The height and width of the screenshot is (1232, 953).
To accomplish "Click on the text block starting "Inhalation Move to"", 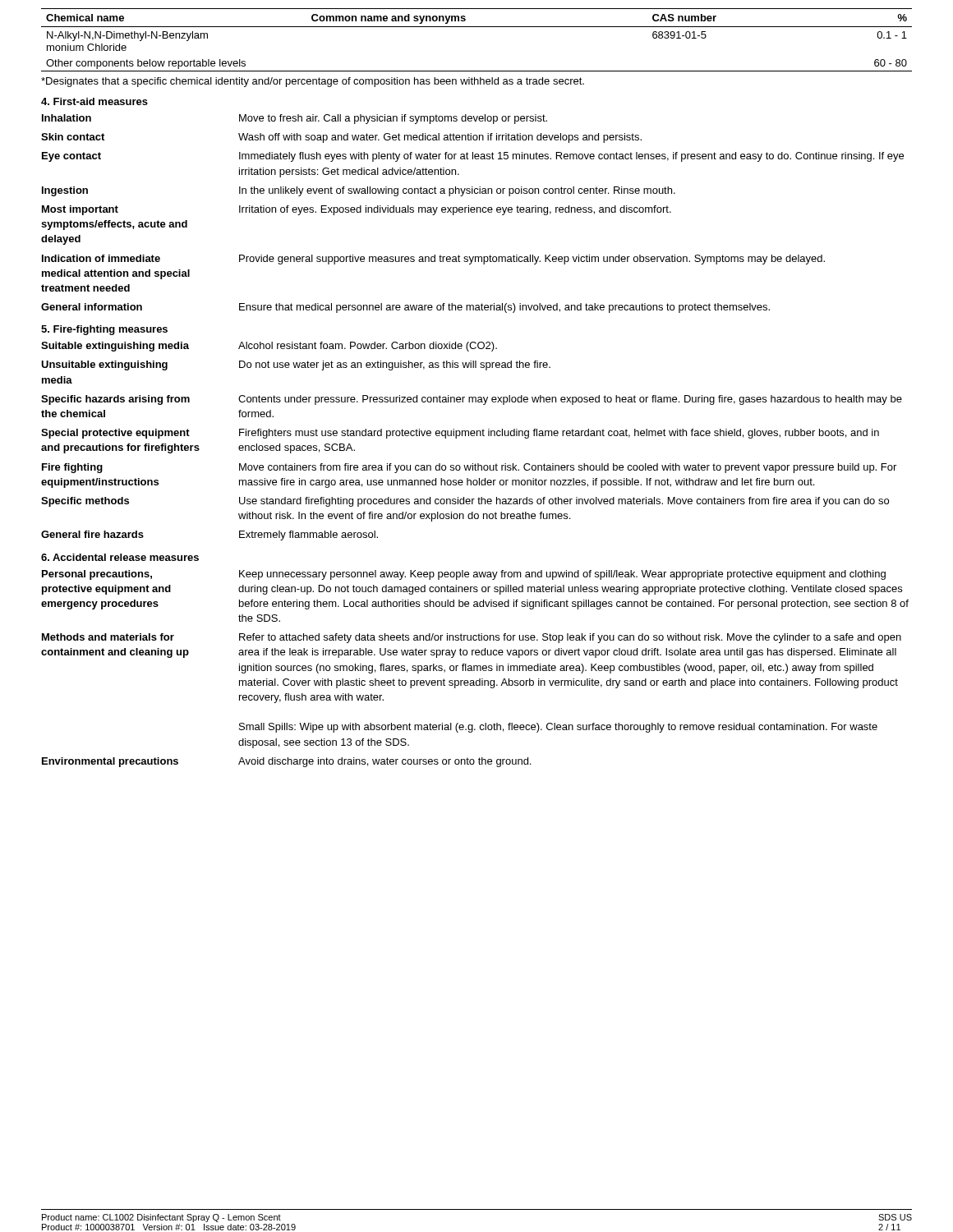I will (476, 118).
